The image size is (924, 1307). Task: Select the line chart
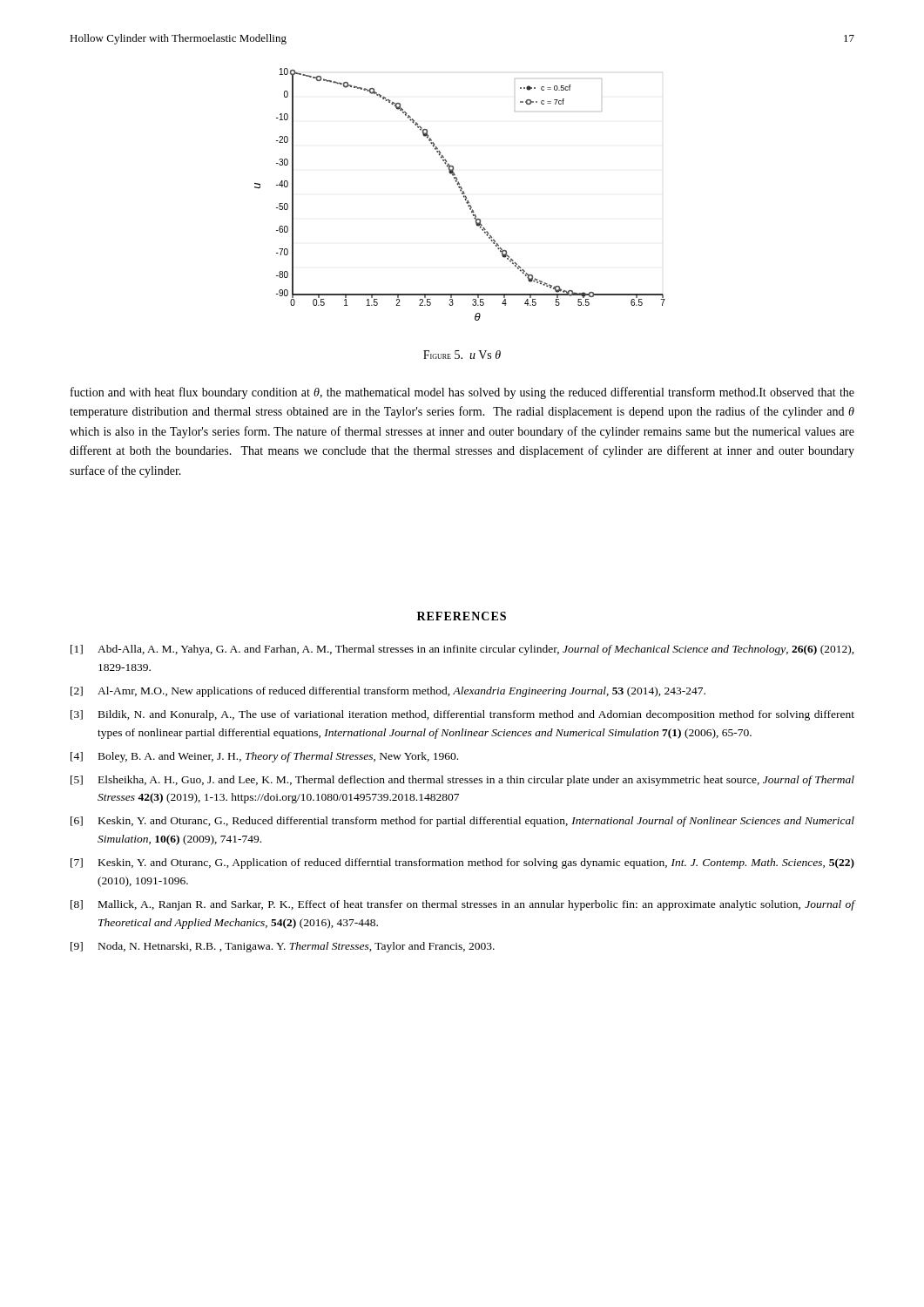462,196
